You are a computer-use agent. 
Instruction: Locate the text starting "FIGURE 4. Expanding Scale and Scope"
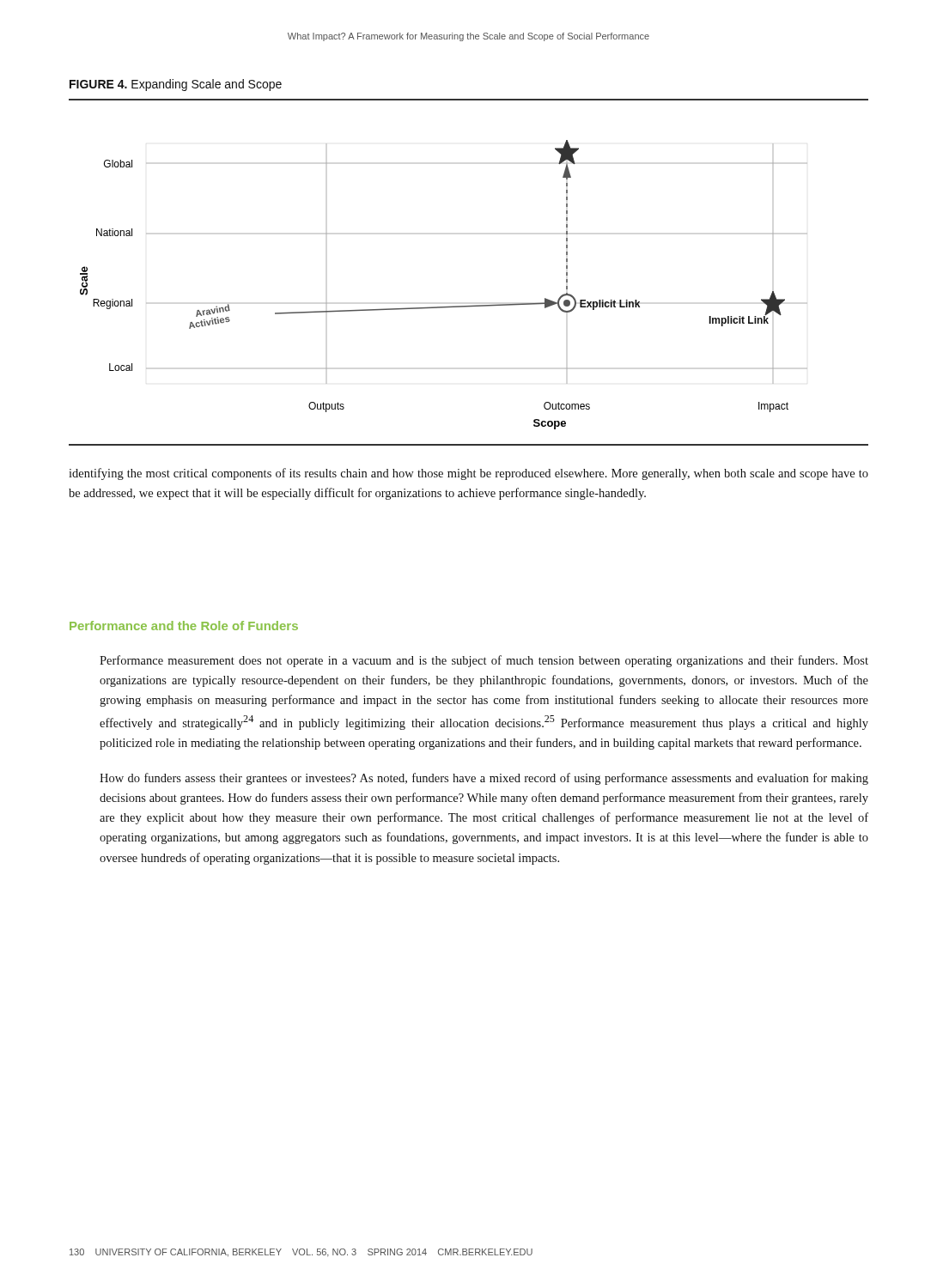point(175,84)
